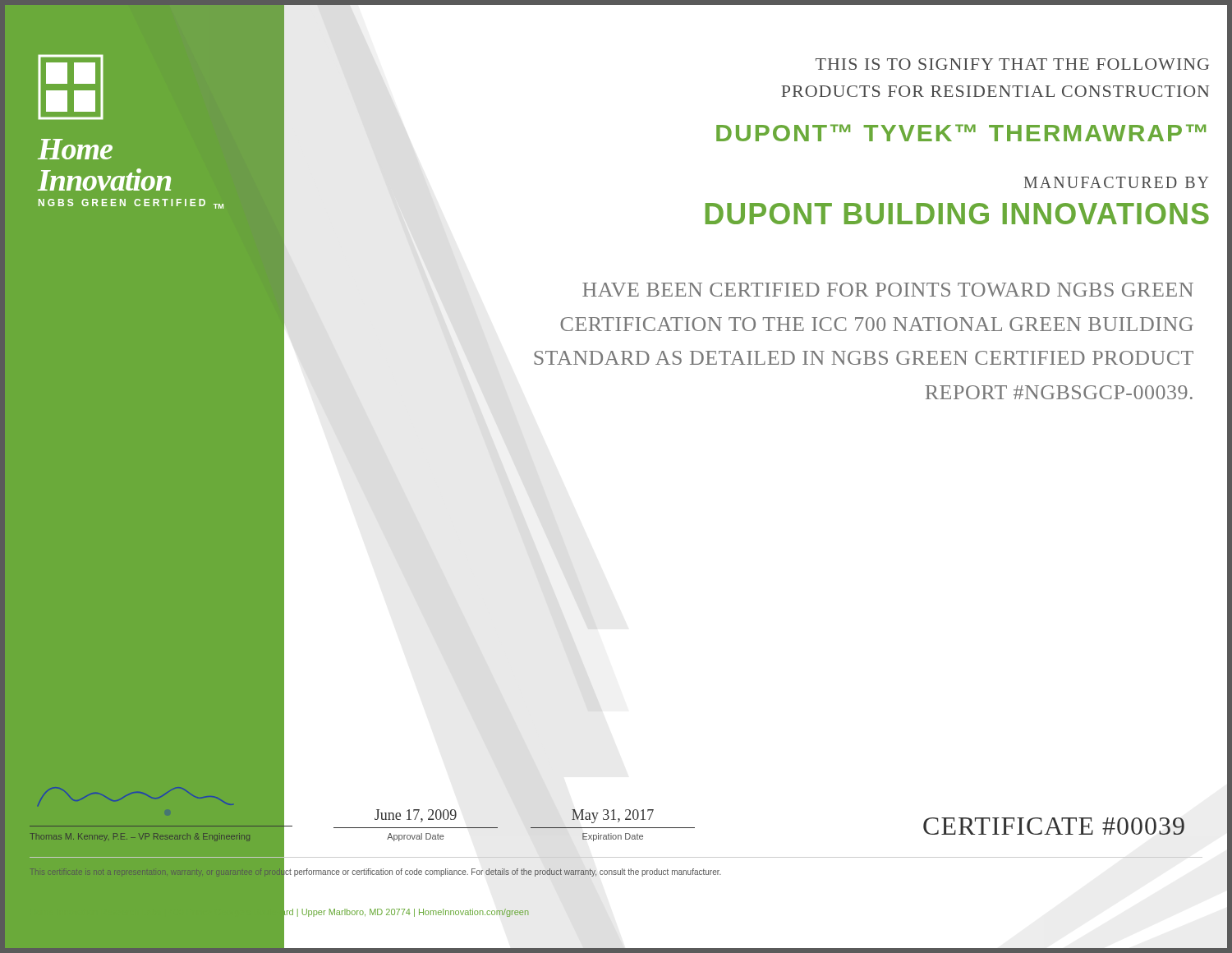This screenshot has width=1232, height=953.
Task: Click the passage that begins "THIS IS TO"
Action: (996, 77)
